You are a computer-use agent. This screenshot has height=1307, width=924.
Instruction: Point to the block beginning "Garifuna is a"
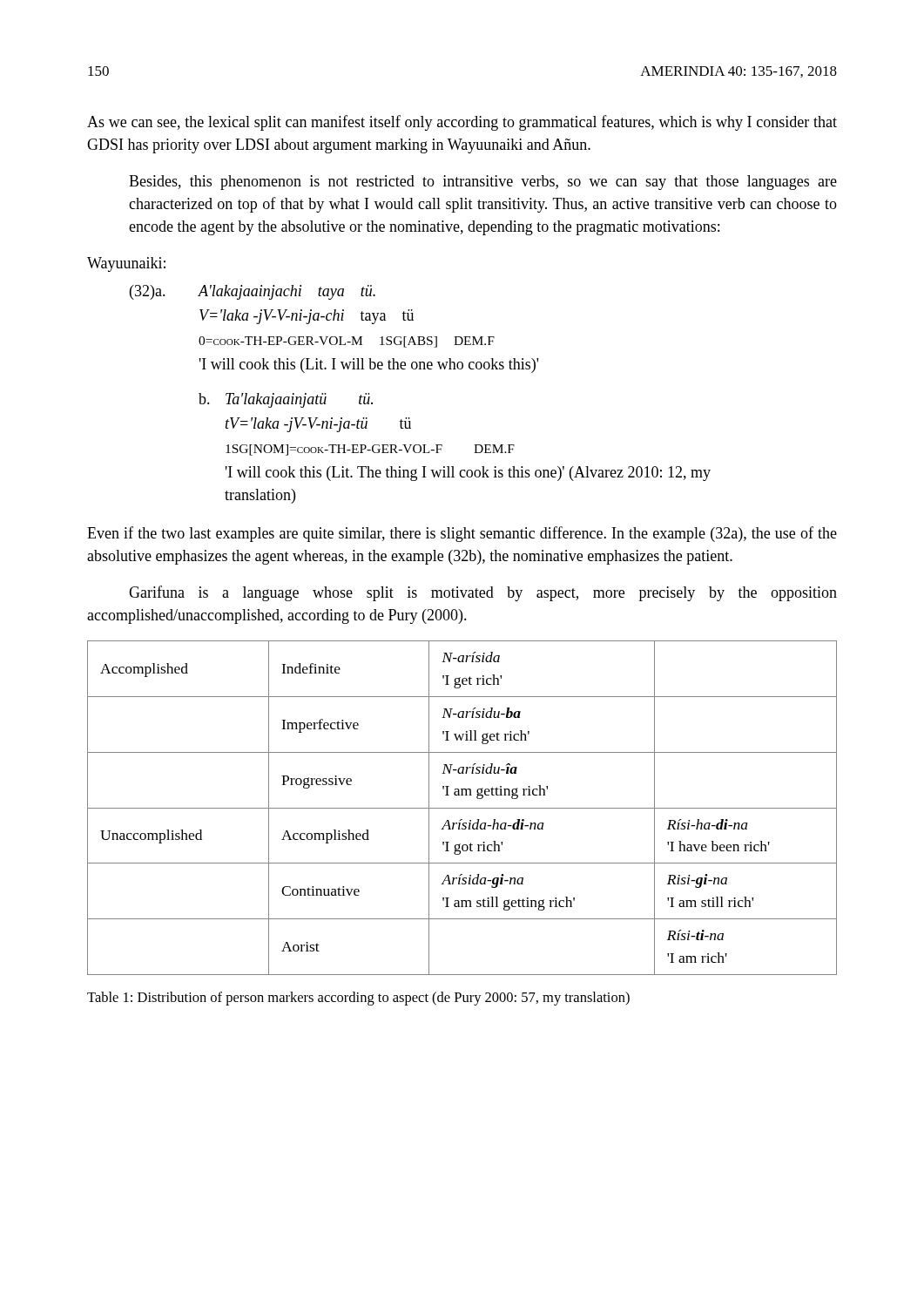coord(462,604)
